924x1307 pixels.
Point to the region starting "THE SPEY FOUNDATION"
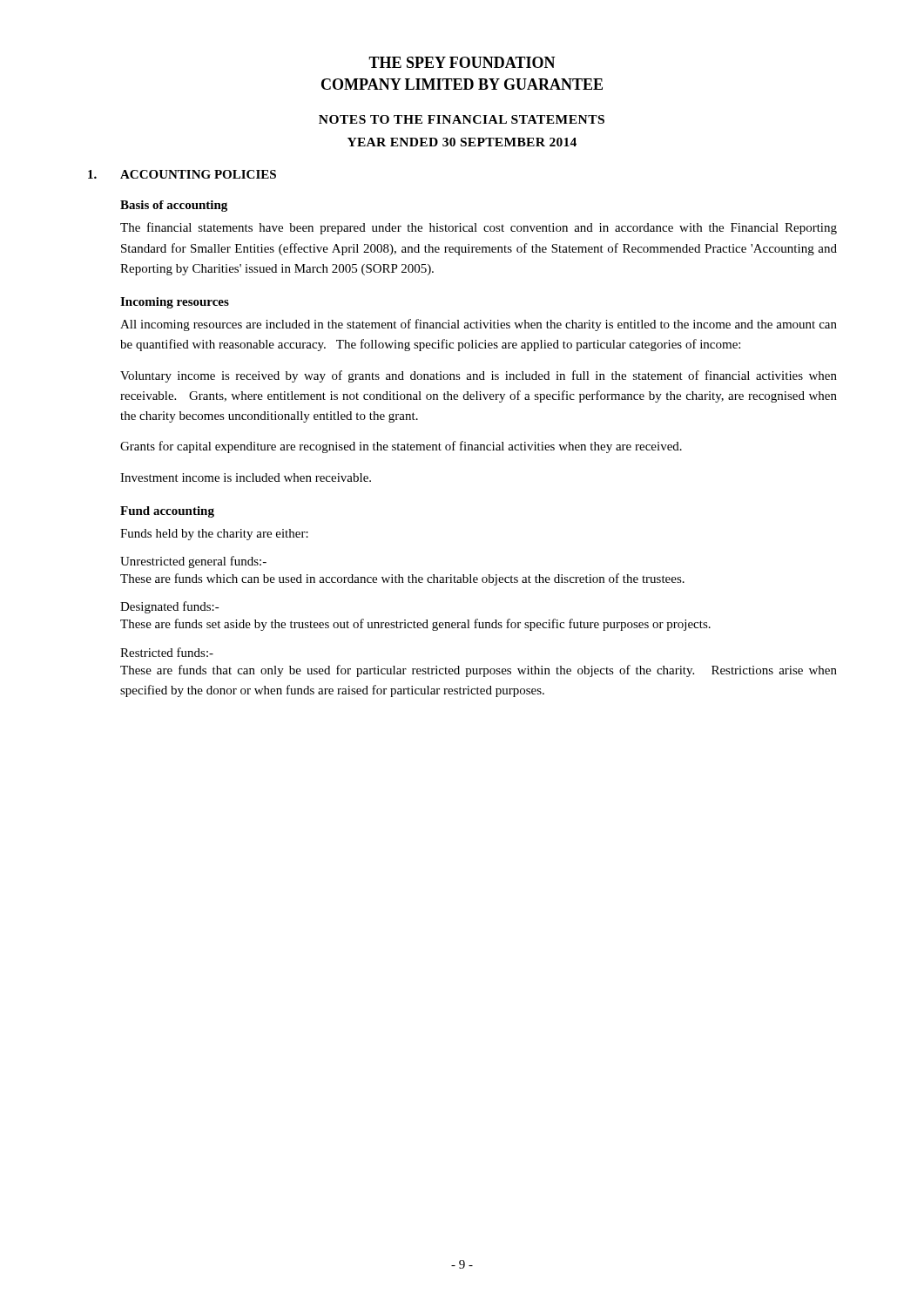click(462, 74)
